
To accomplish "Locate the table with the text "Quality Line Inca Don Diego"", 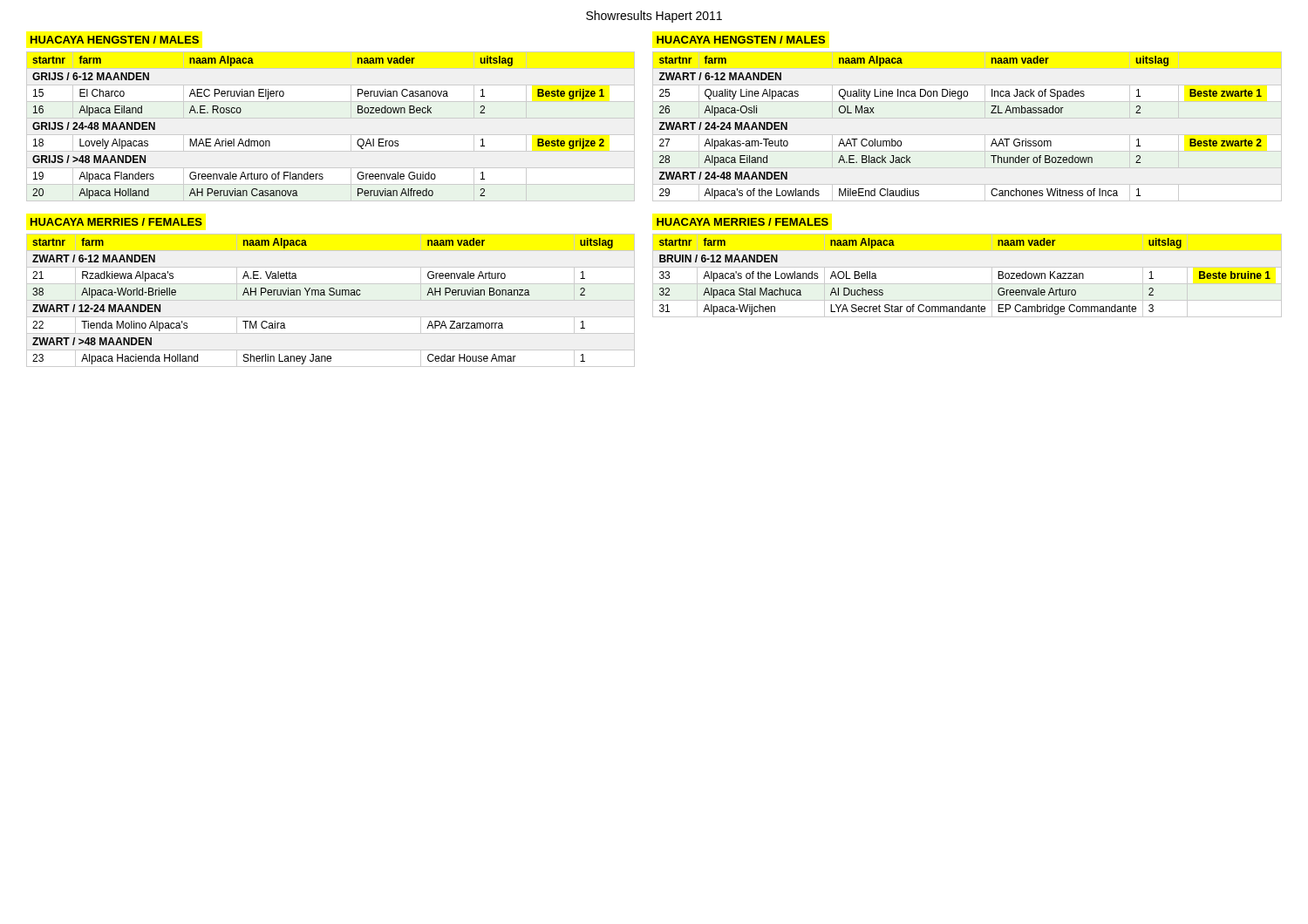I will point(967,126).
